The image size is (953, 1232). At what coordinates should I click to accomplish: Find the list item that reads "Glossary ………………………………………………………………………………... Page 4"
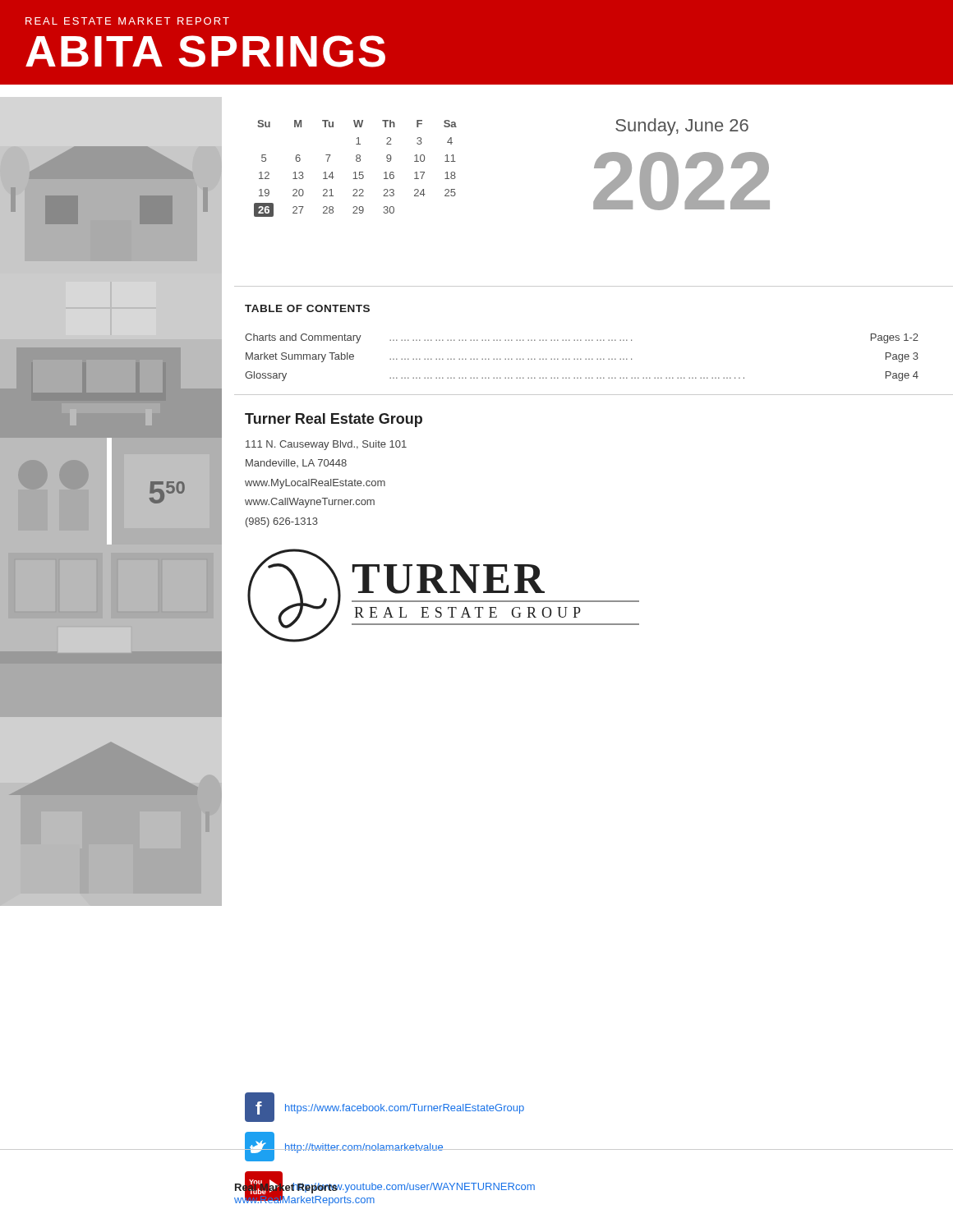(x=582, y=375)
